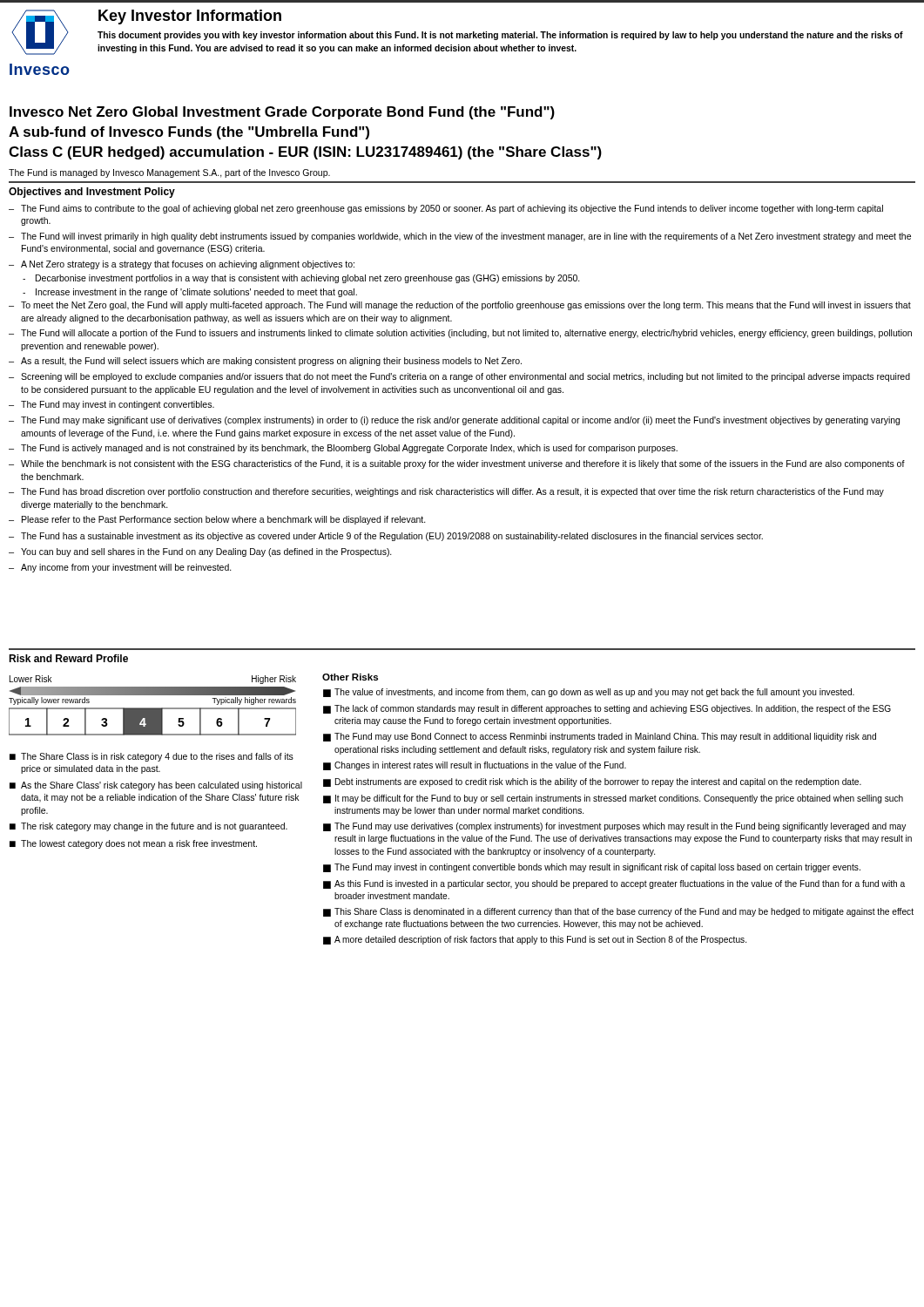Locate the region starting "■ Debt instruments"
924x1307 pixels.
[x=619, y=783]
